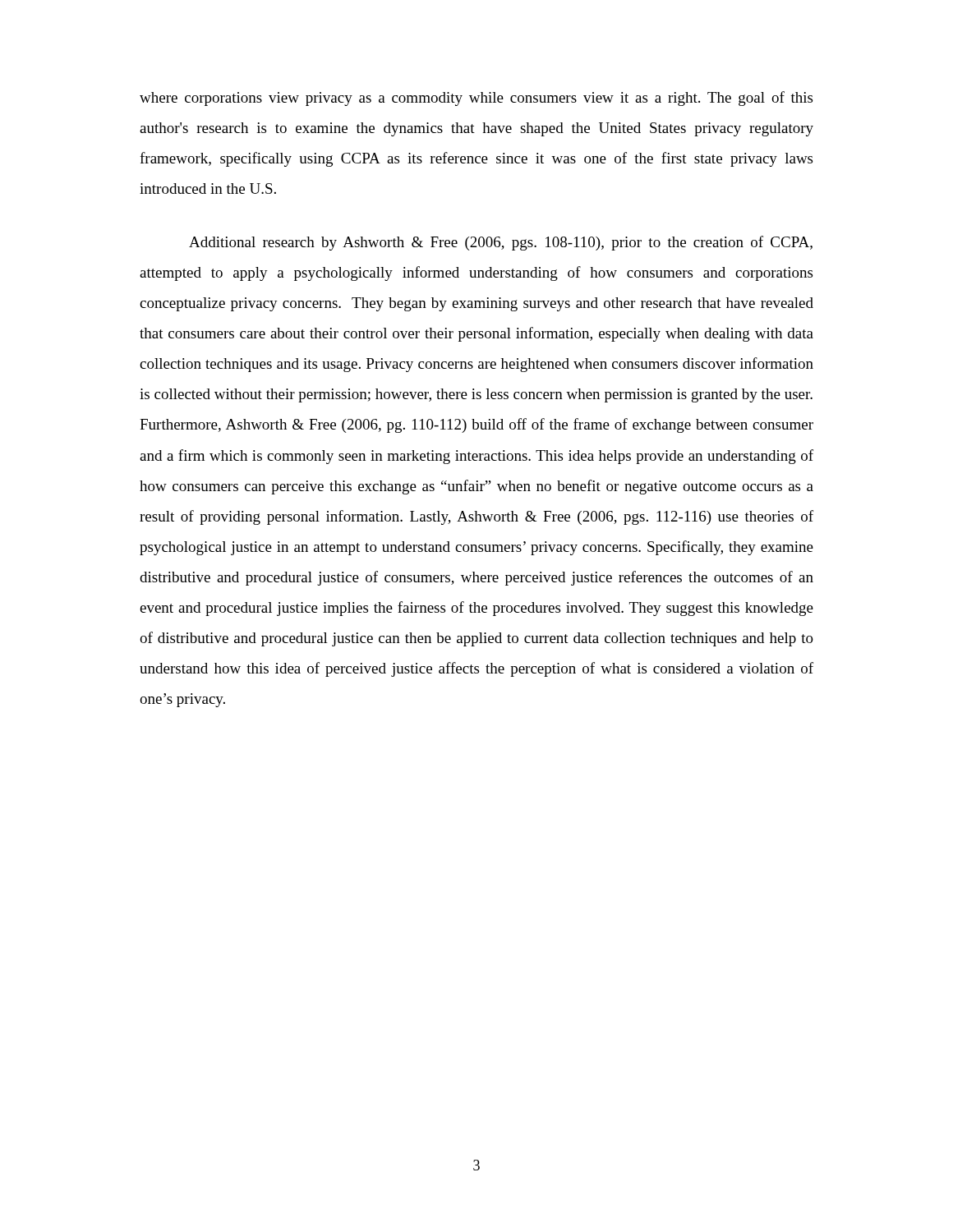Locate the text block starting "Additional research by"
The image size is (953, 1232).
tap(476, 470)
